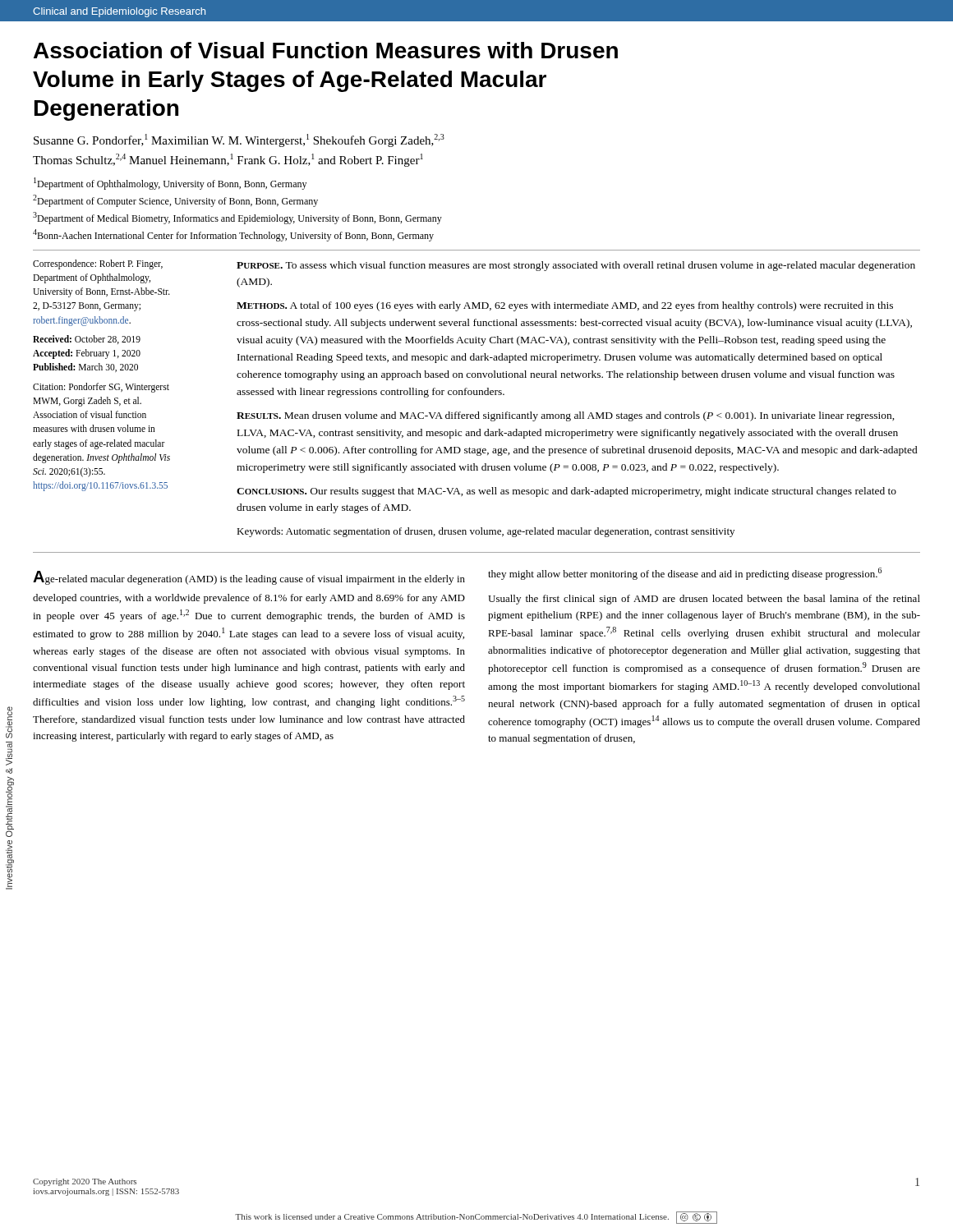
Task: Navigate to the text block starting "Age-related macular degeneration (AMD) is the"
Action: coord(249,654)
